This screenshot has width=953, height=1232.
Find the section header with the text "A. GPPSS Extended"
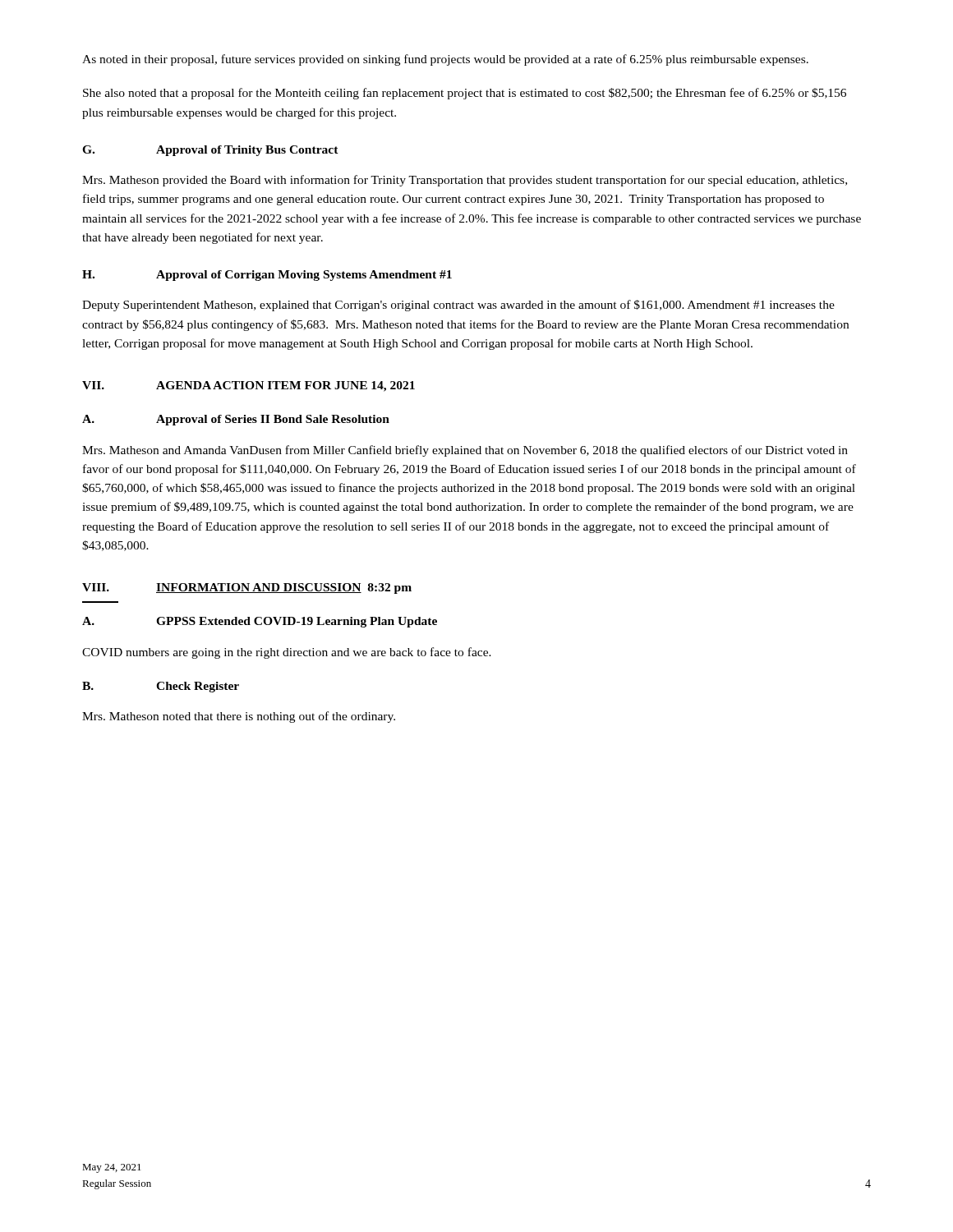coord(260,621)
